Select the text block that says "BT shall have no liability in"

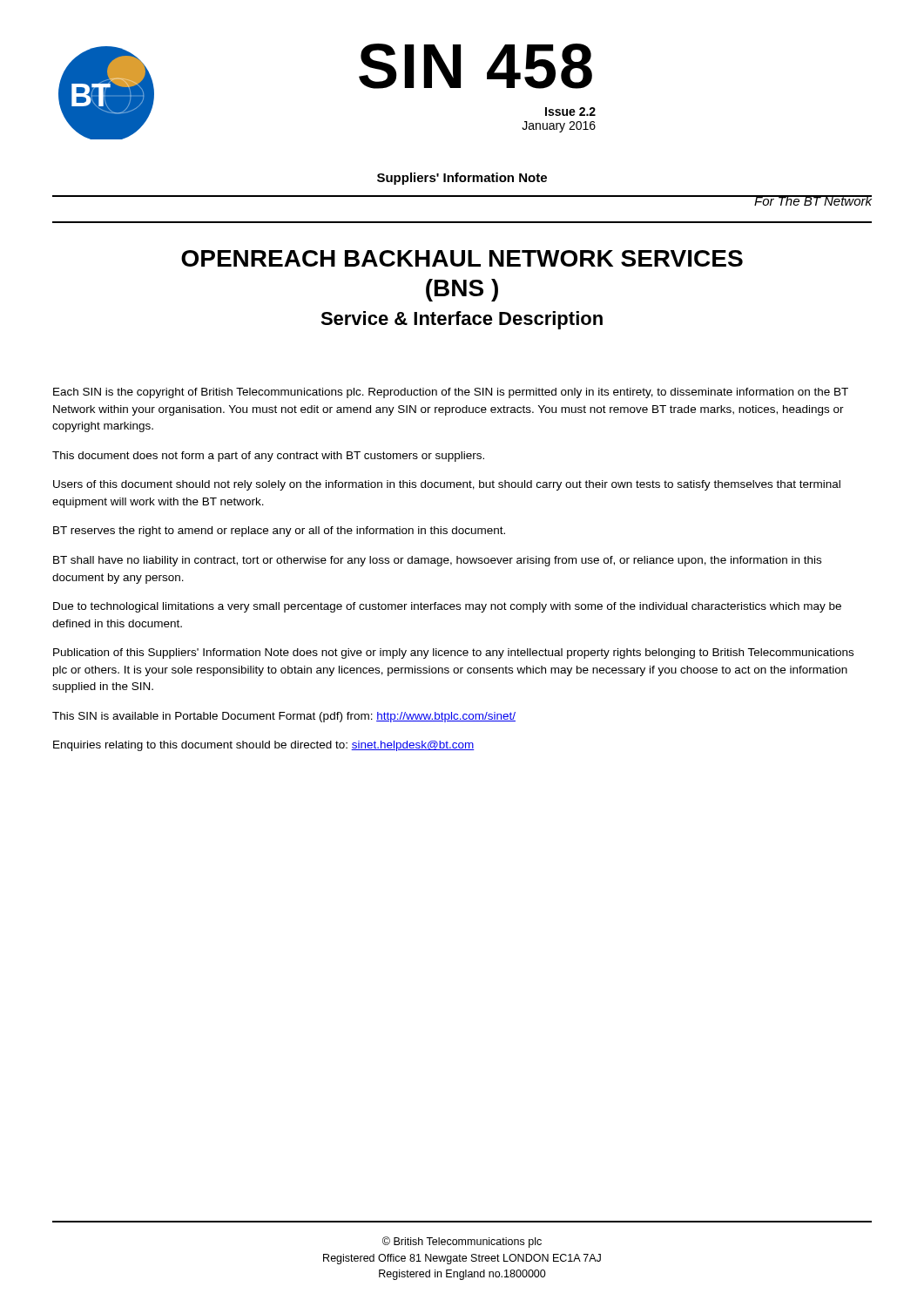point(437,568)
